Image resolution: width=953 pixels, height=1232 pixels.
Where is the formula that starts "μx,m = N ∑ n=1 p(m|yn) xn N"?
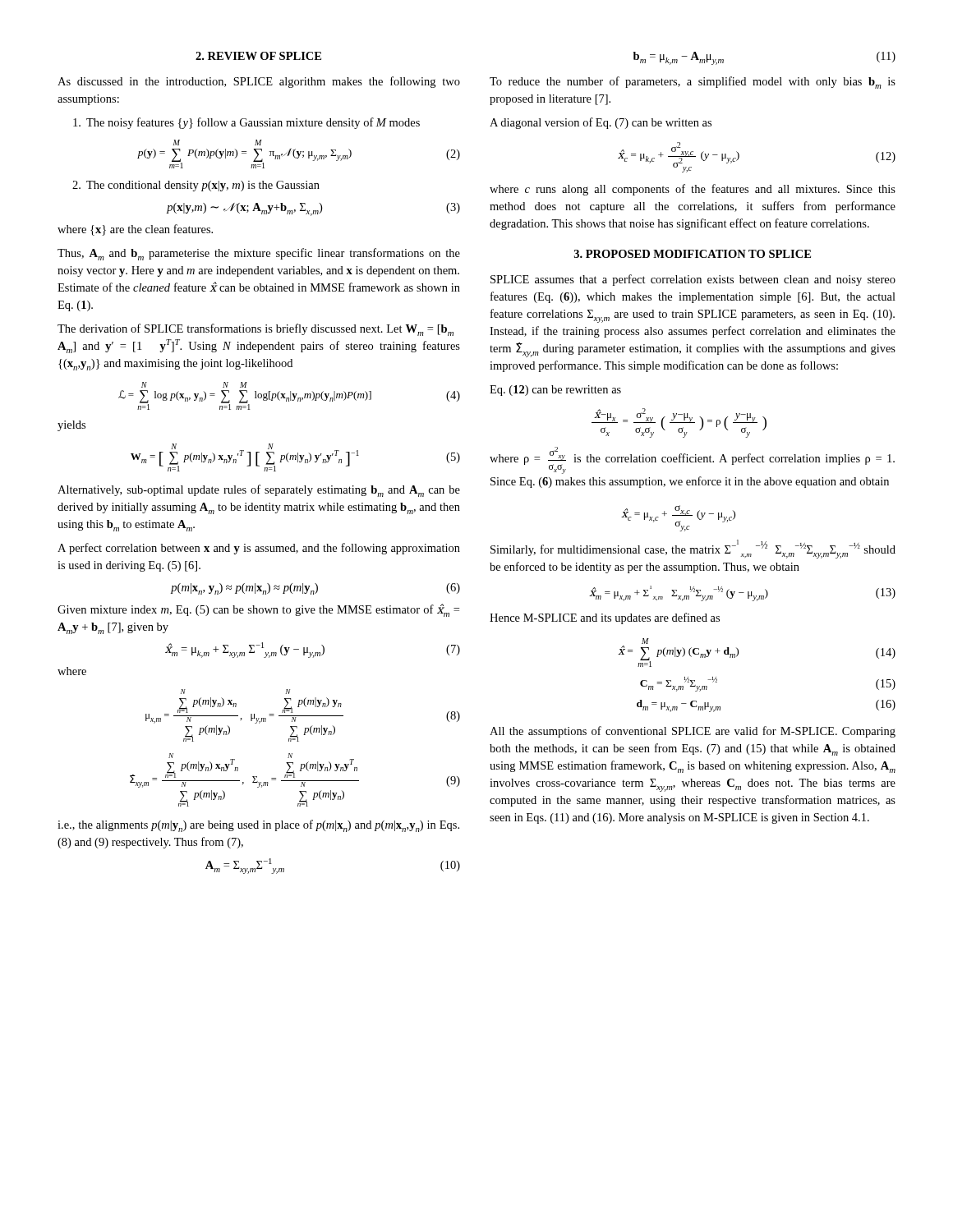tap(259, 716)
